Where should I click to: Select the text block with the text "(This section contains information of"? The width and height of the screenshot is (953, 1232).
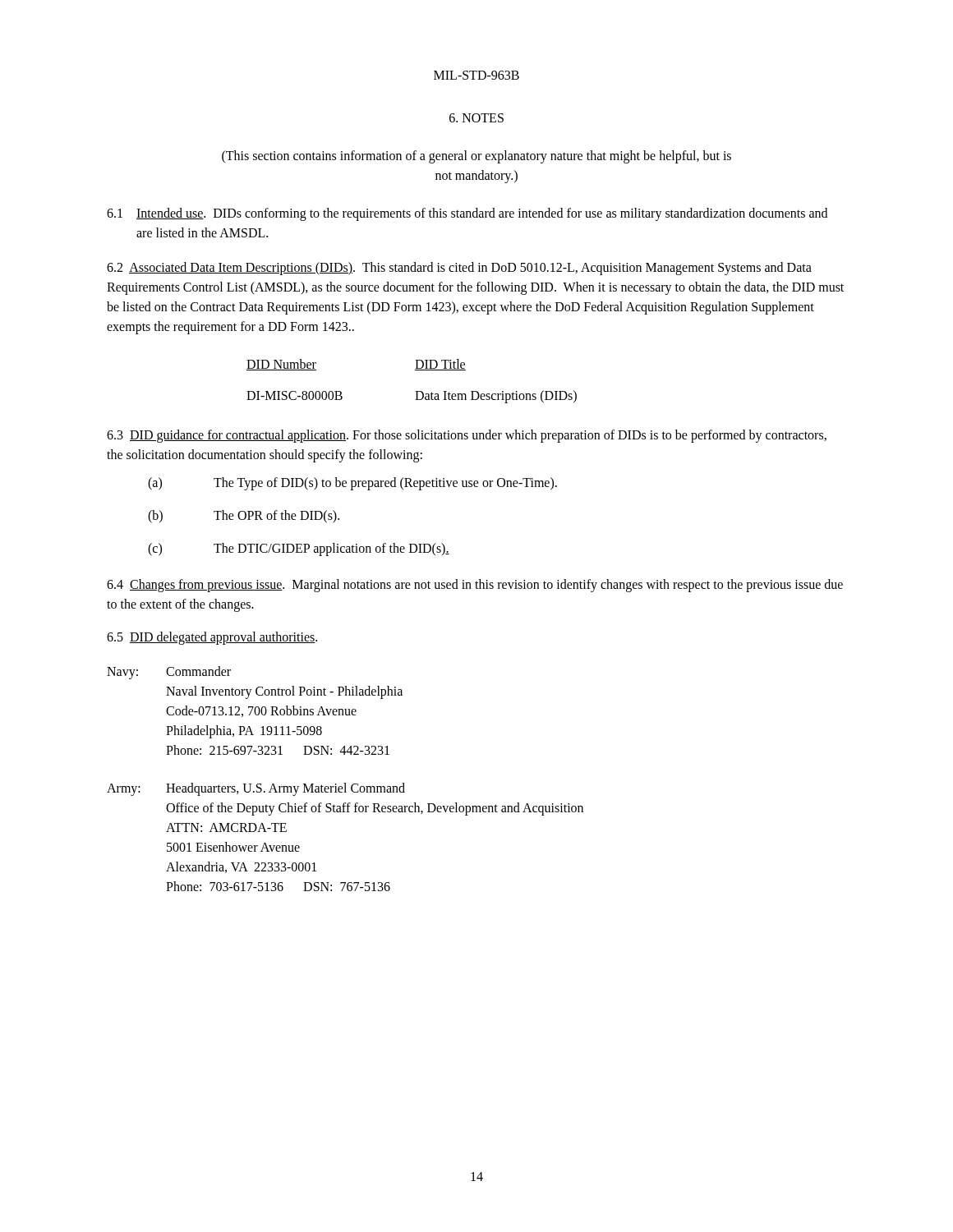tap(476, 166)
